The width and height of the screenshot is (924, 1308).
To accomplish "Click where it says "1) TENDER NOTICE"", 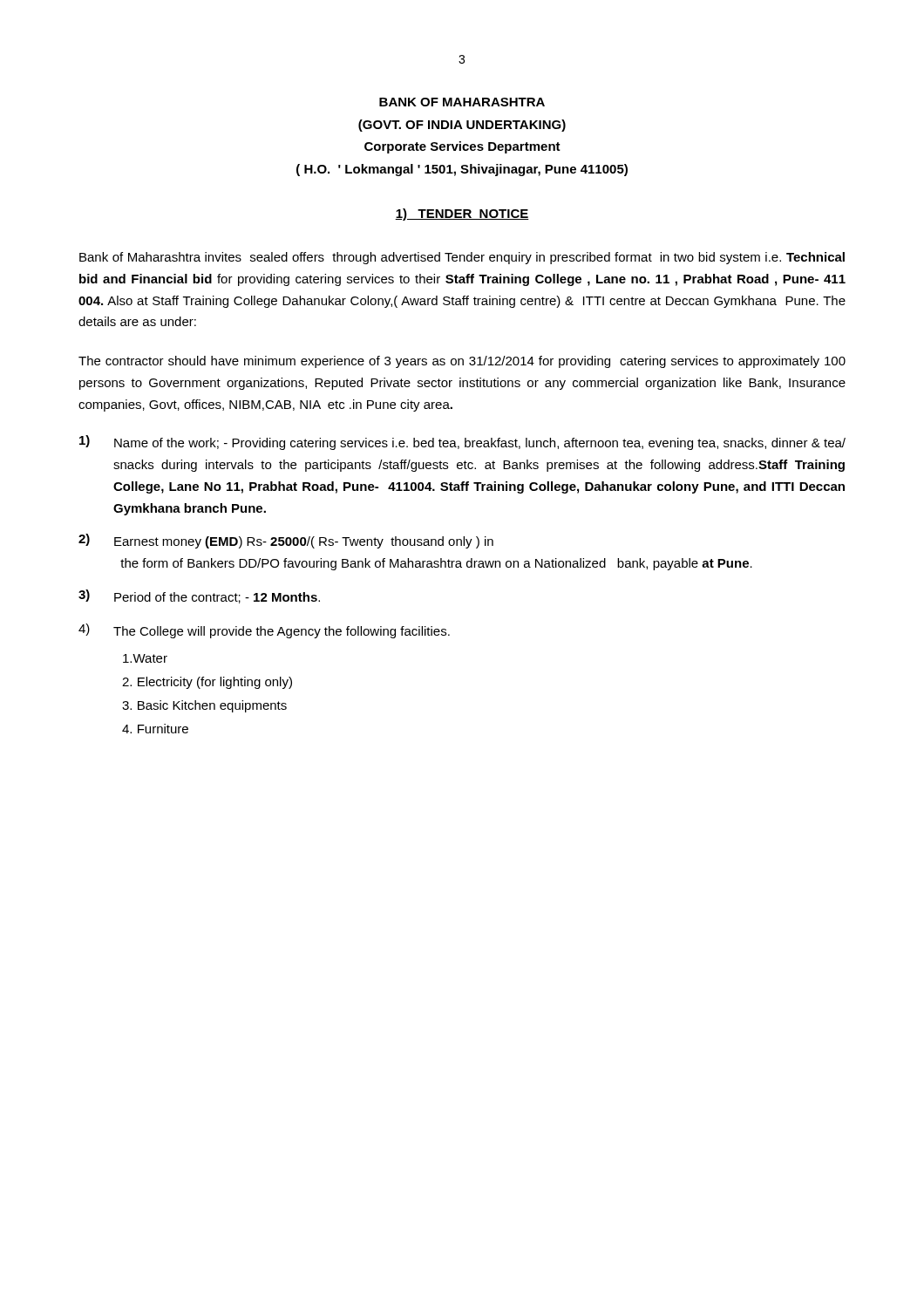I will pos(462,213).
